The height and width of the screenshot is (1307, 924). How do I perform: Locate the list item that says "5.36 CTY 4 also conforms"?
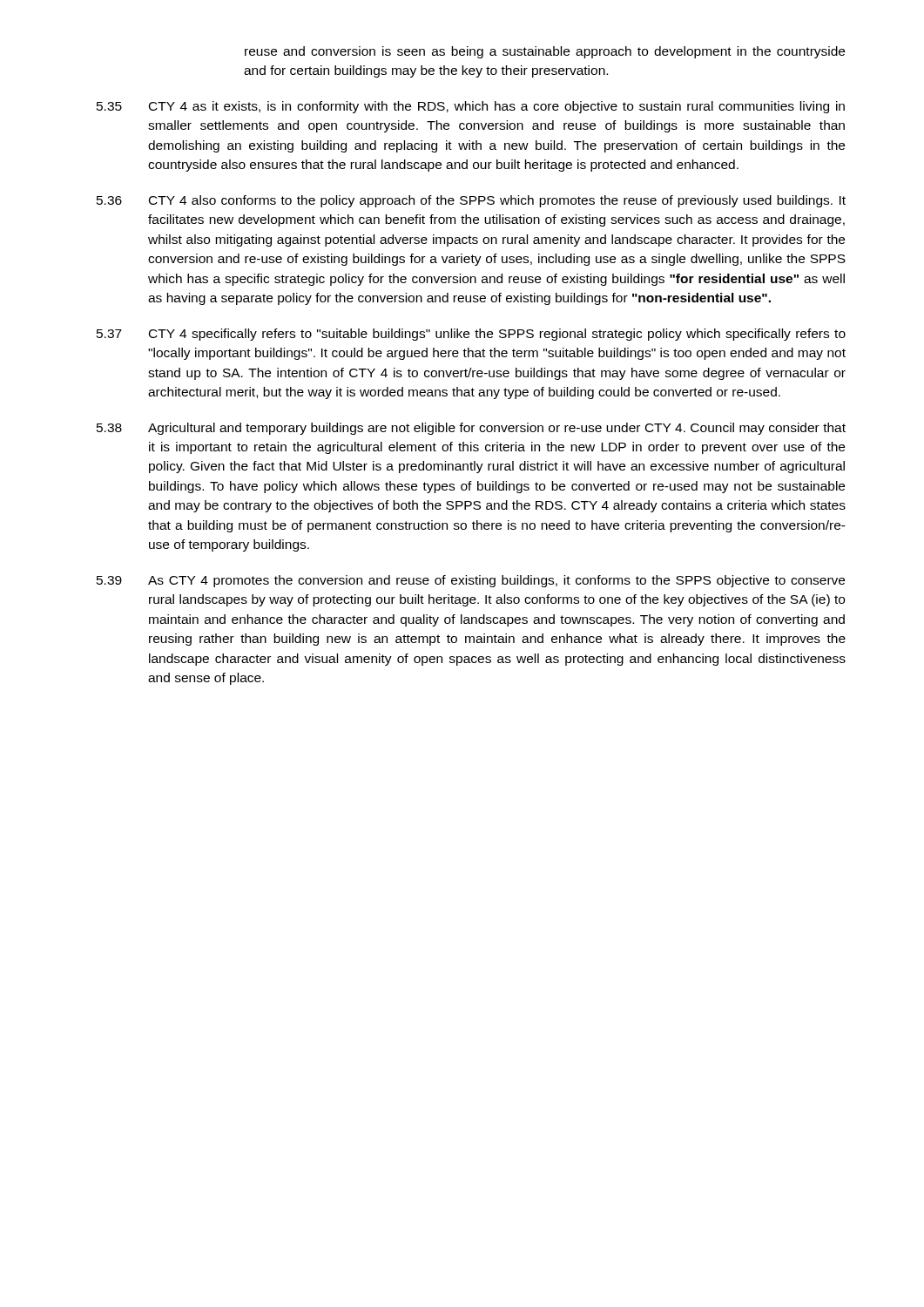point(471,249)
